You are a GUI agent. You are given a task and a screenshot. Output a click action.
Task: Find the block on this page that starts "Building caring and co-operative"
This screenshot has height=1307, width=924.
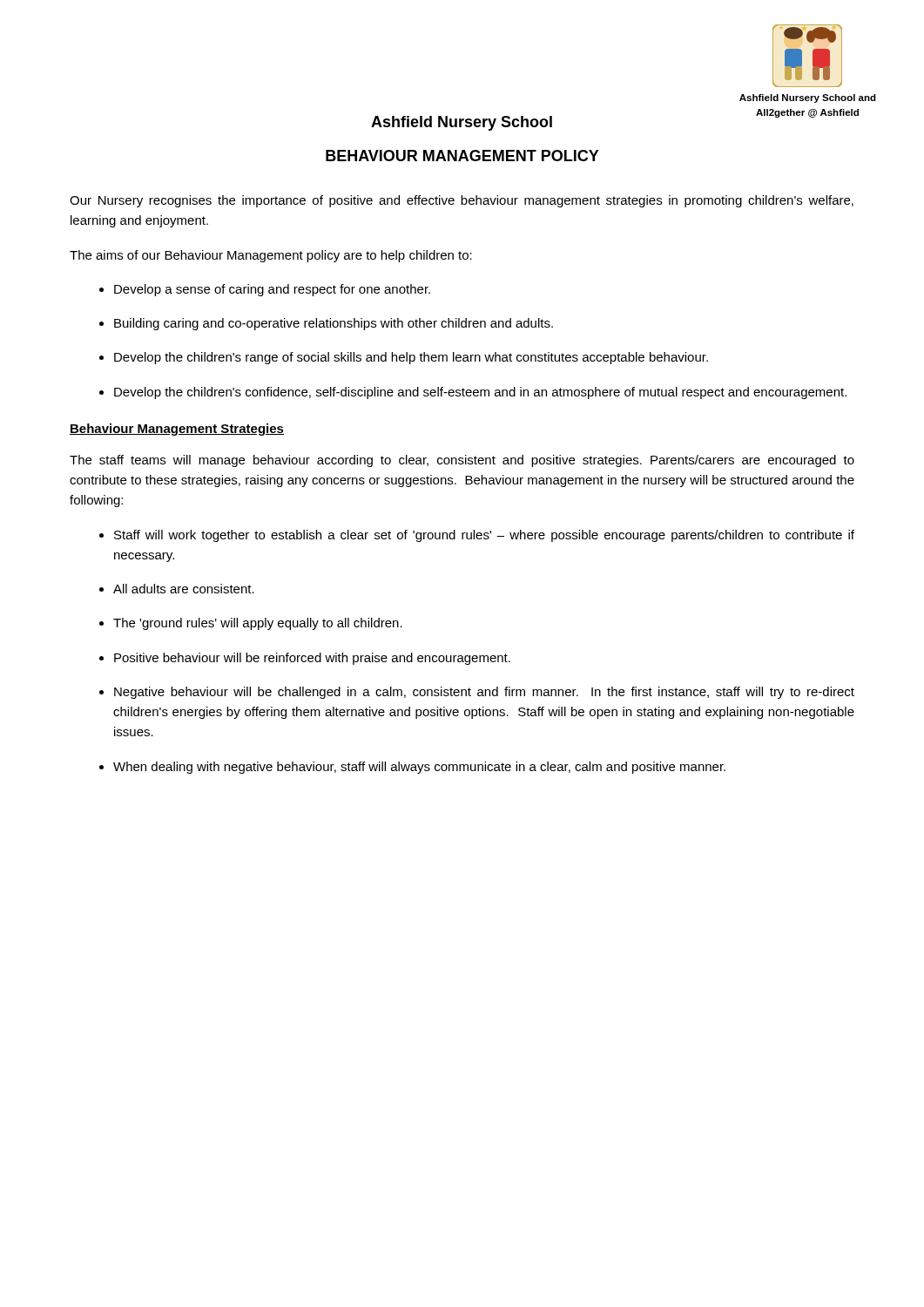[484, 323]
